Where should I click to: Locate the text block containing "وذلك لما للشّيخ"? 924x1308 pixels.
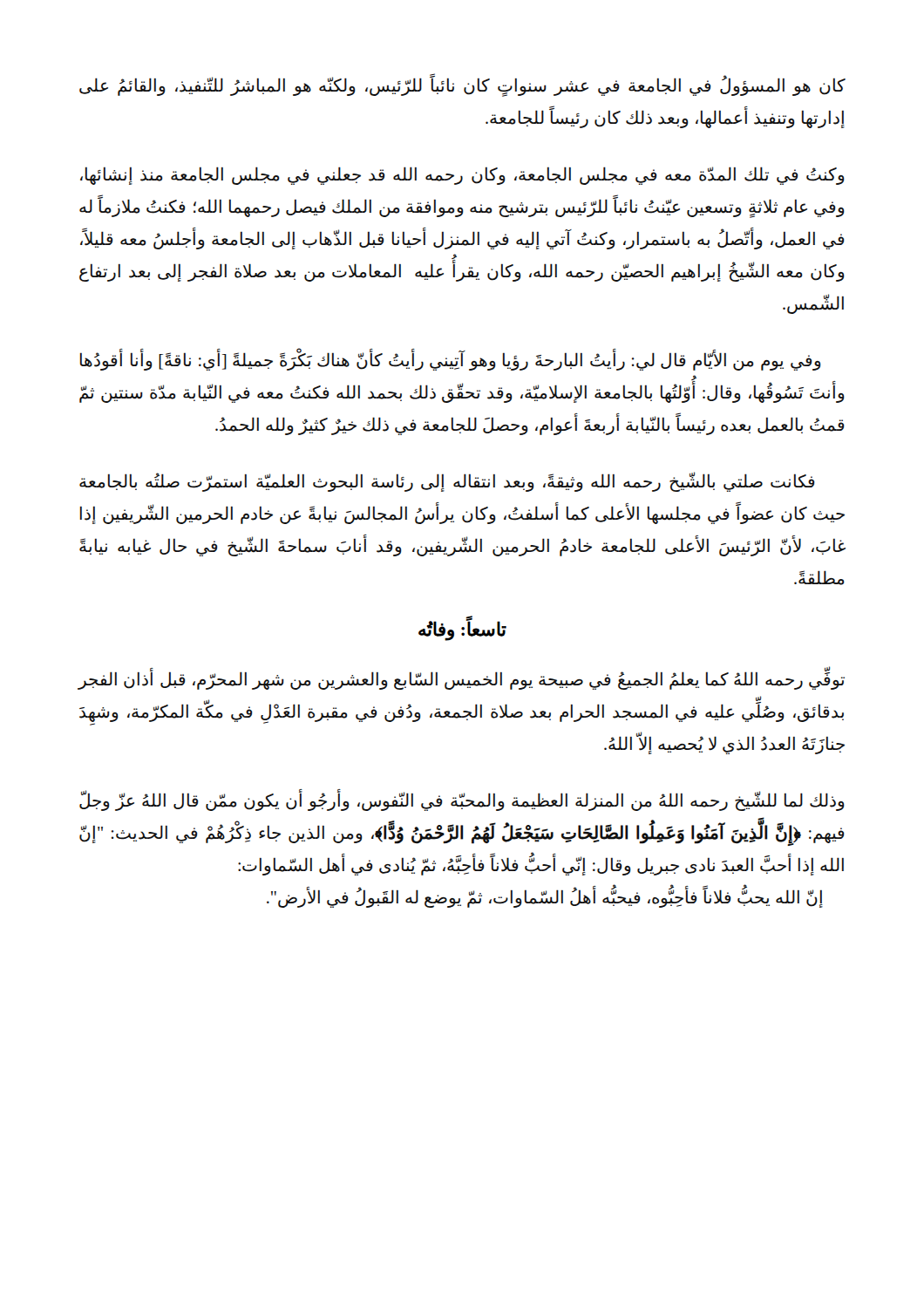[x=462, y=849]
